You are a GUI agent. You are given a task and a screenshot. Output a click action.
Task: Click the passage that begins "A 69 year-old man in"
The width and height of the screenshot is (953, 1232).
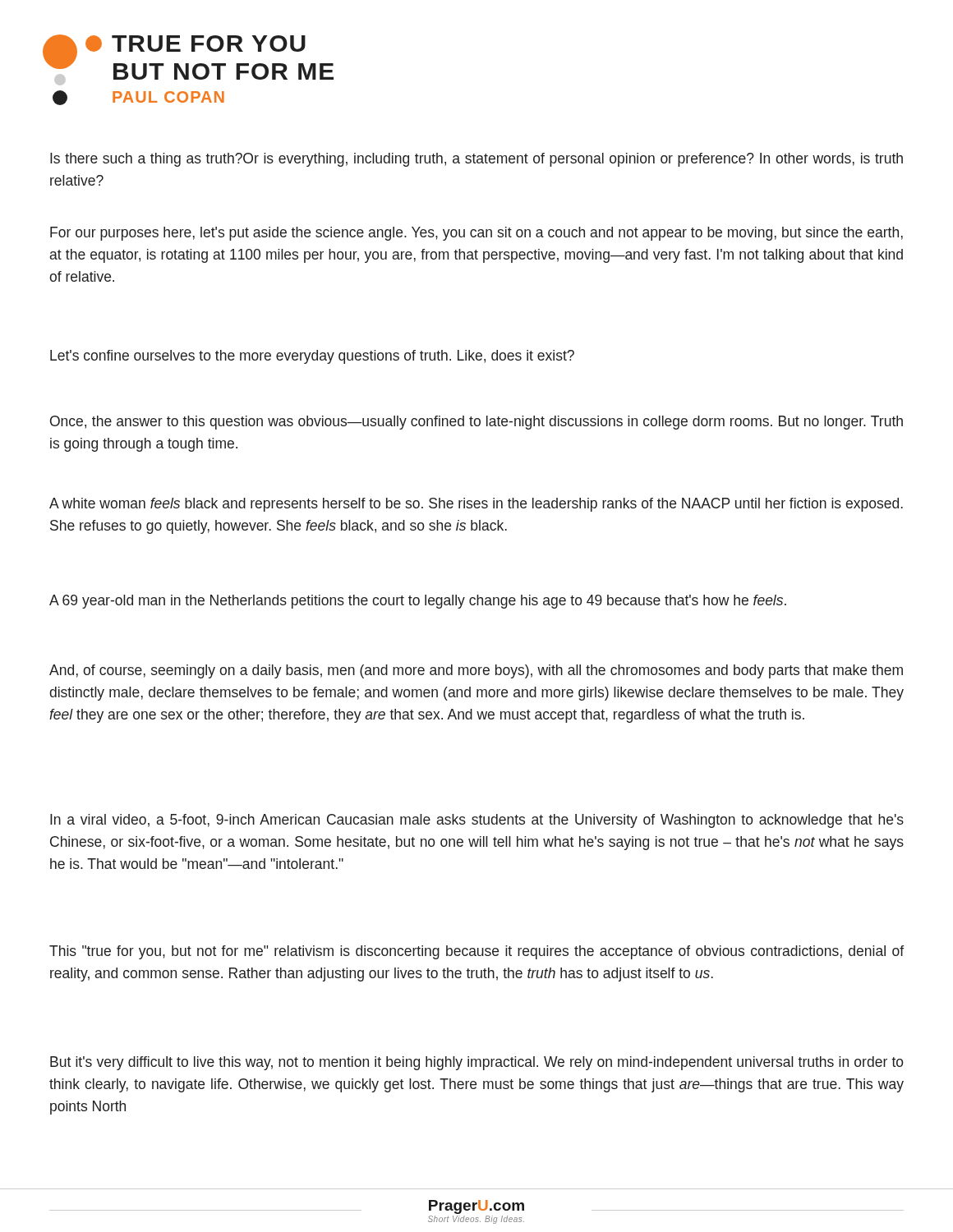(x=418, y=600)
